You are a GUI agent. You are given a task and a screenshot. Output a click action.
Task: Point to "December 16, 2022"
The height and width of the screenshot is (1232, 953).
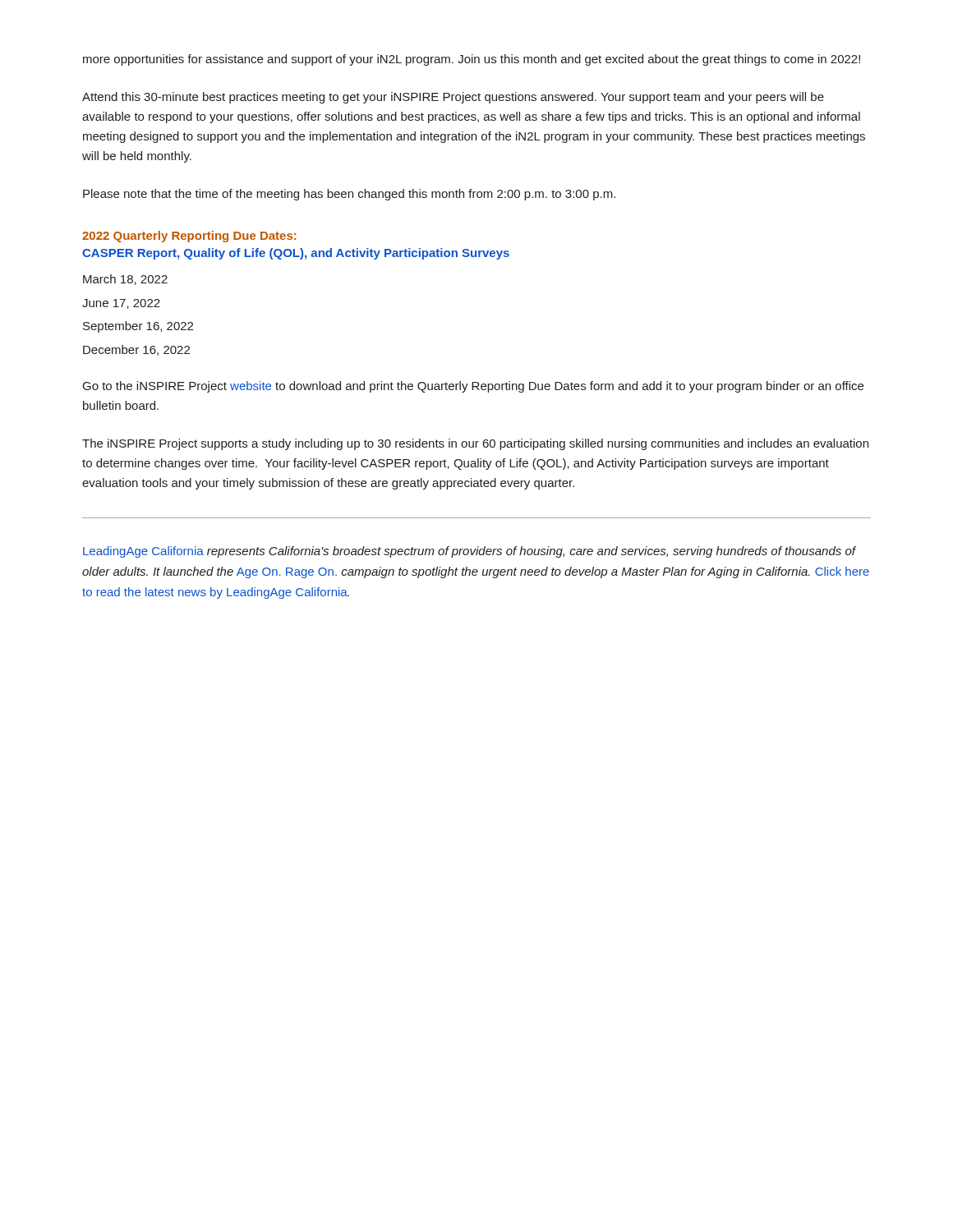pos(136,349)
